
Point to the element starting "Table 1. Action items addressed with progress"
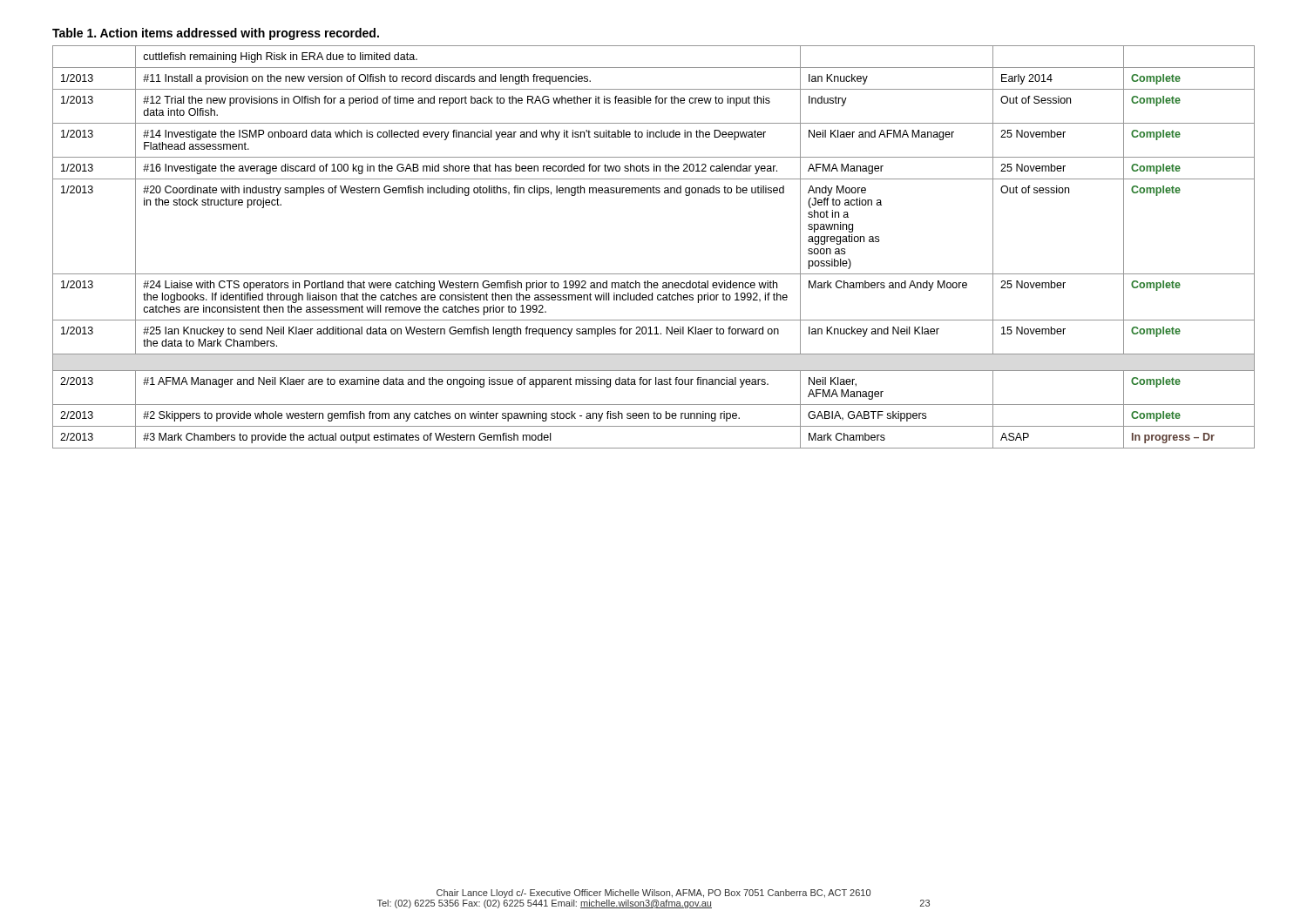[x=216, y=33]
